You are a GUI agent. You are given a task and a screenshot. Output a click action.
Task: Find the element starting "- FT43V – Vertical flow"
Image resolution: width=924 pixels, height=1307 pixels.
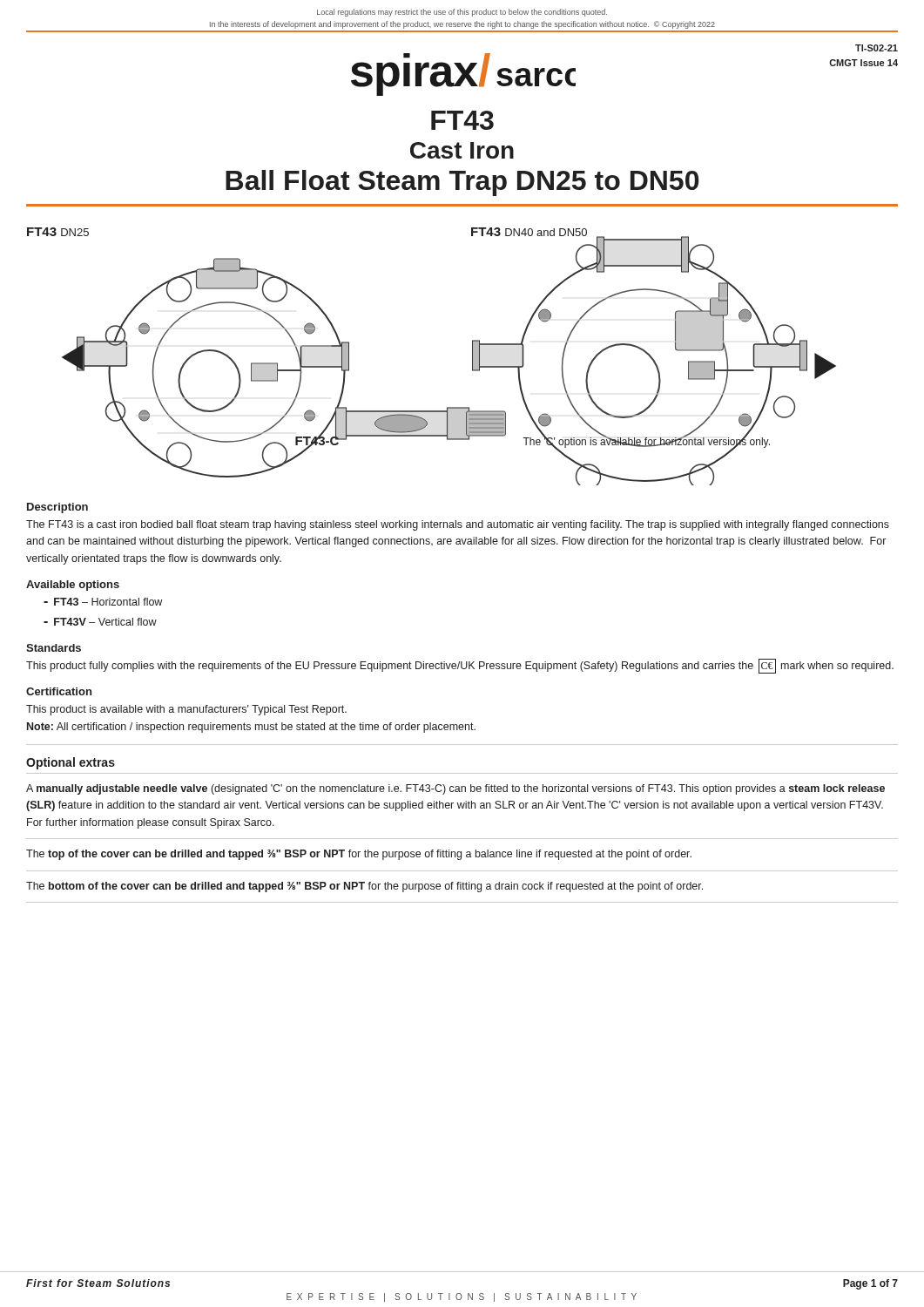(x=100, y=622)
